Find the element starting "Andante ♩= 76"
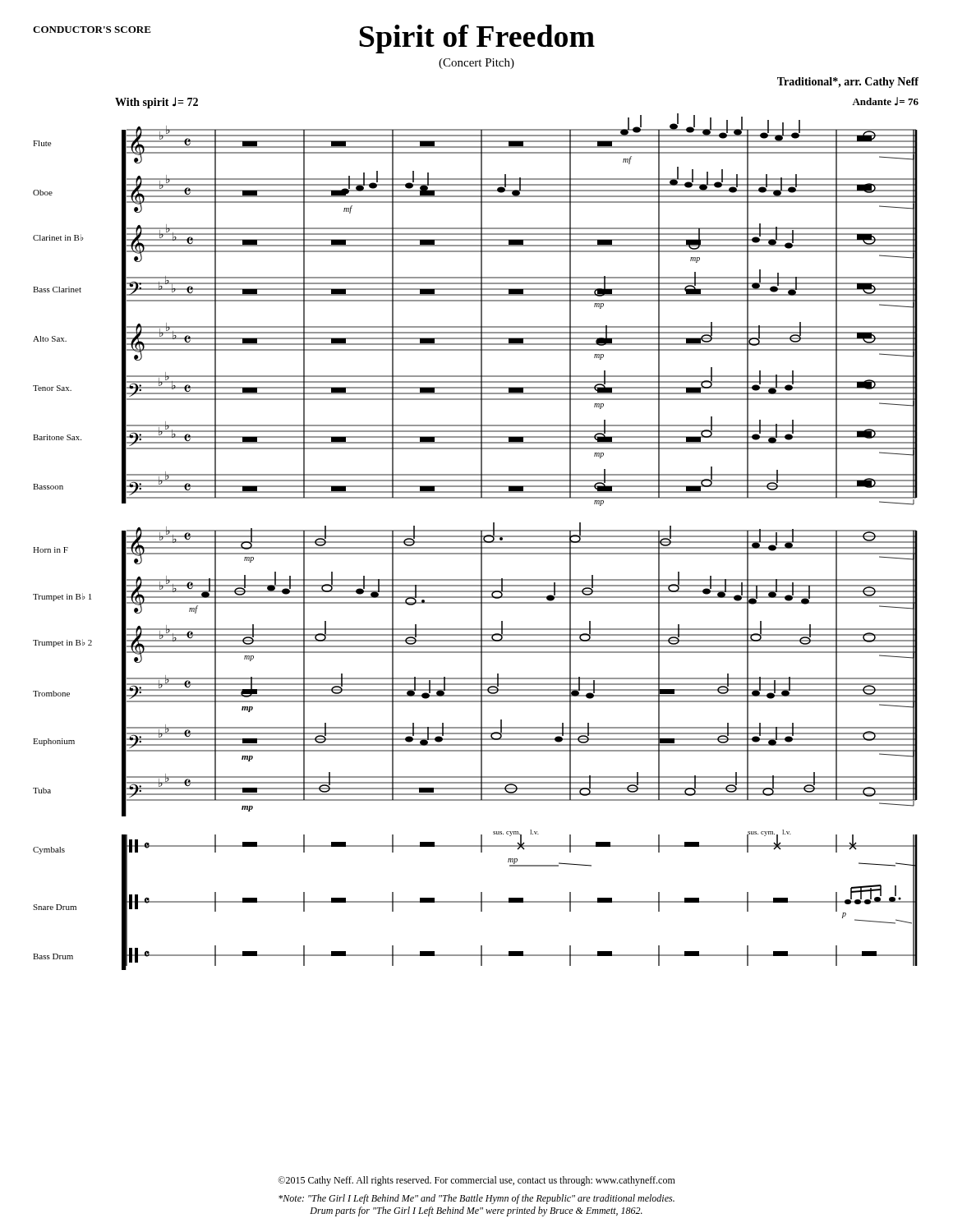The image size is (953, 1232). (885, 101)
